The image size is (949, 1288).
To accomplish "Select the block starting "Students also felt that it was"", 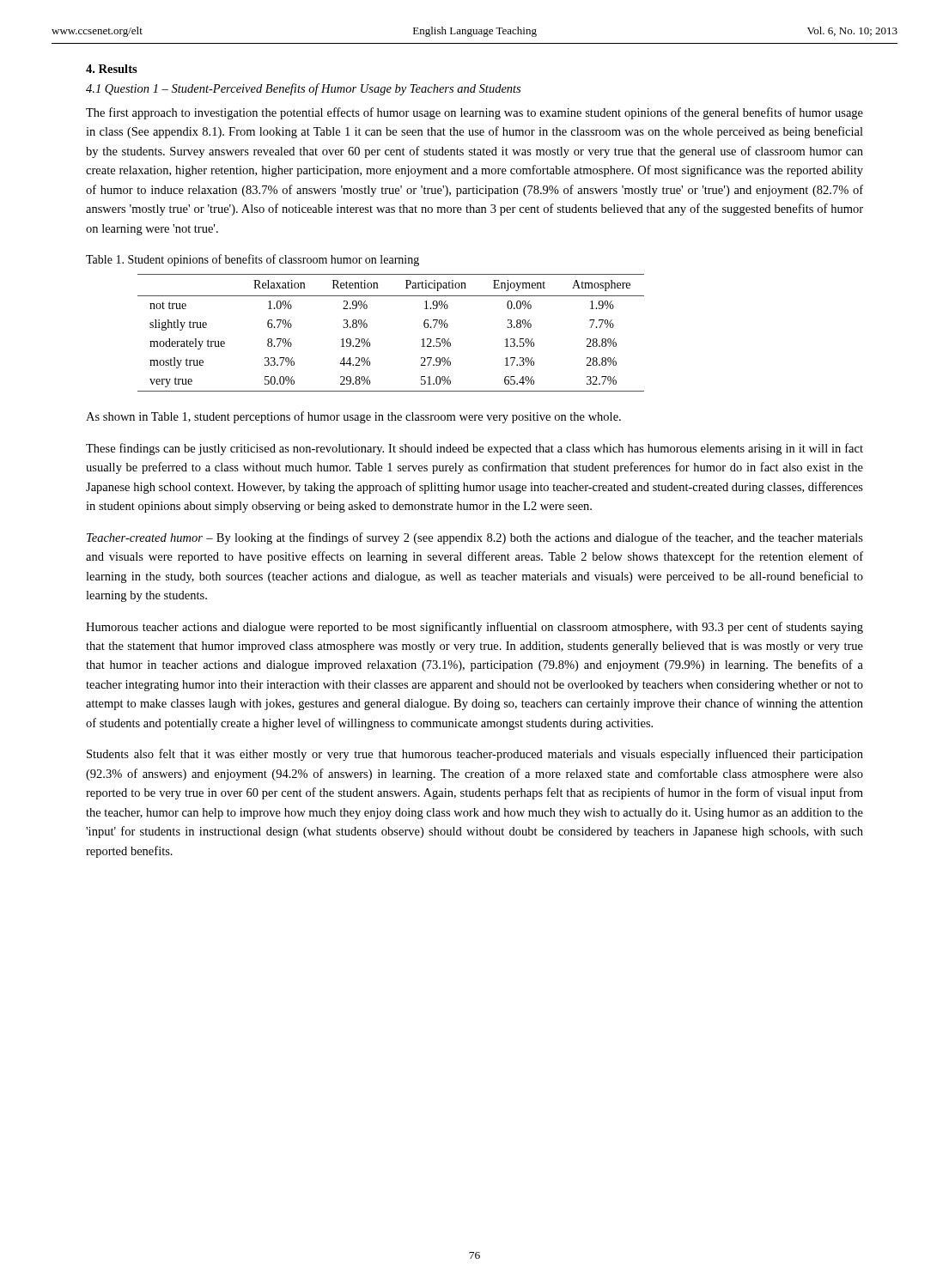I will click(474, 802).
